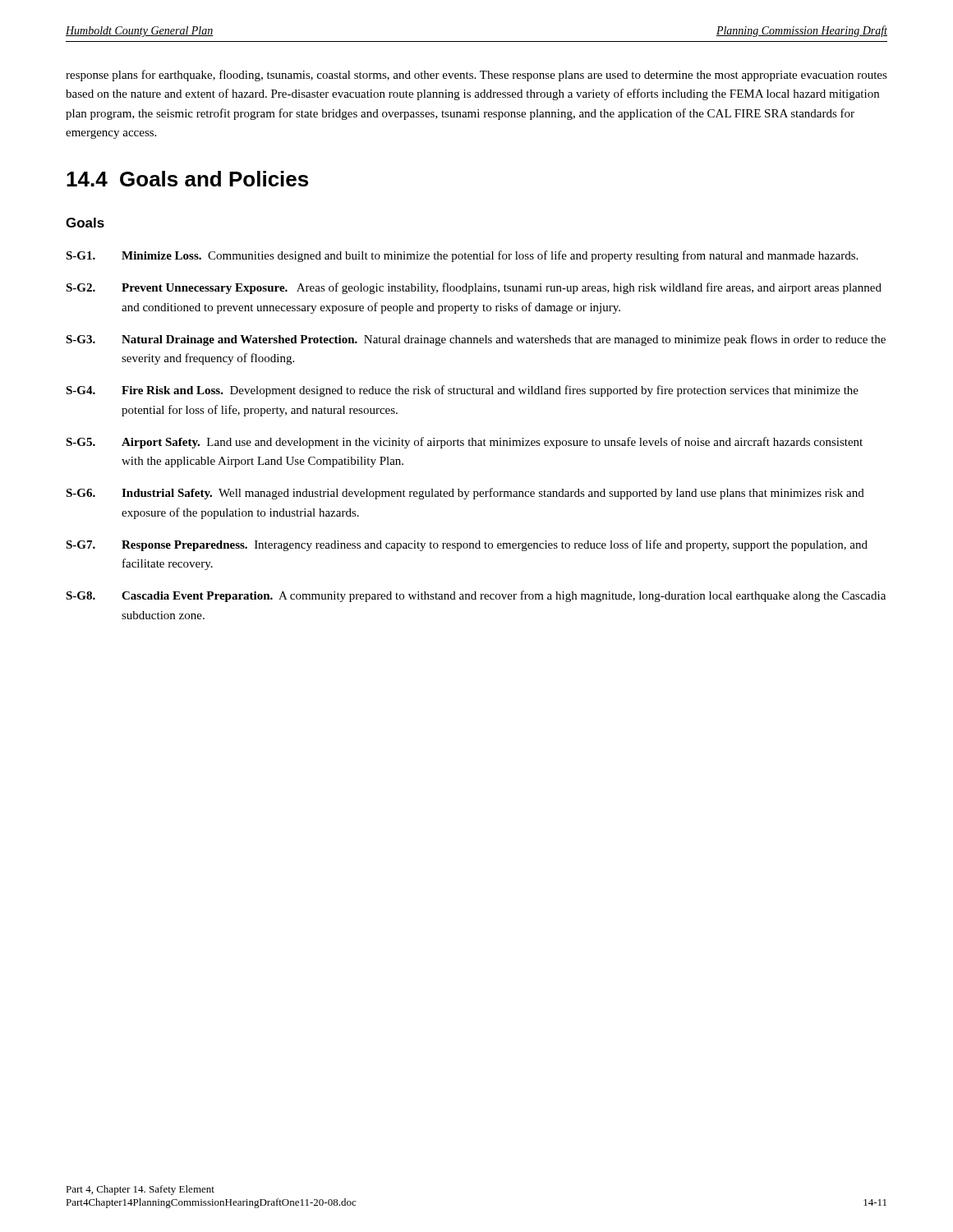953x1232 pixels.
Task: Locate the list item with the text "S-G4. Fire Risk"
Action: [476, 400]
